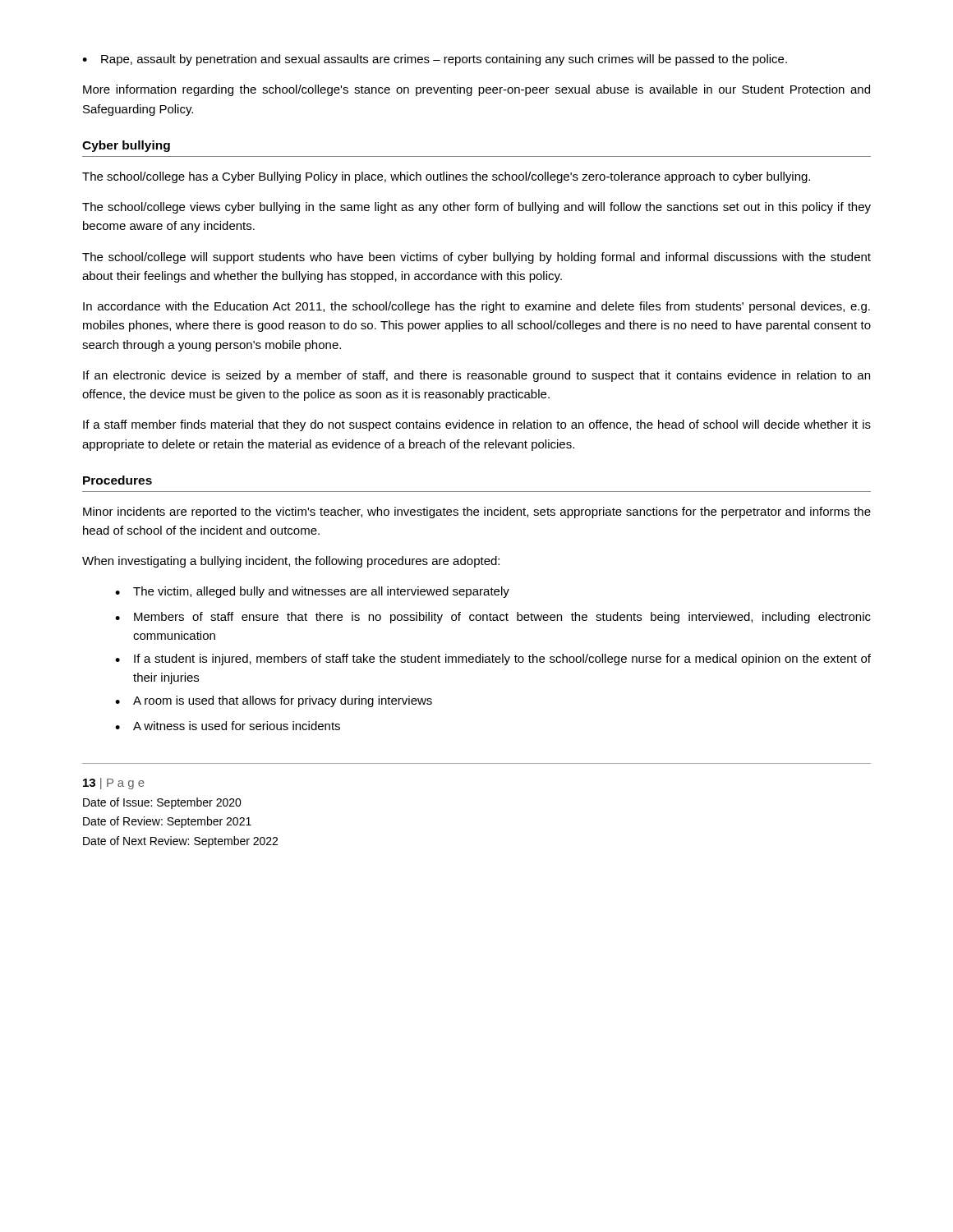Find the block on this page that starts "• The victim, alleged bully and witnesses are"
This screenshot has height=1232, width=953.
click(x=493, y=592)
